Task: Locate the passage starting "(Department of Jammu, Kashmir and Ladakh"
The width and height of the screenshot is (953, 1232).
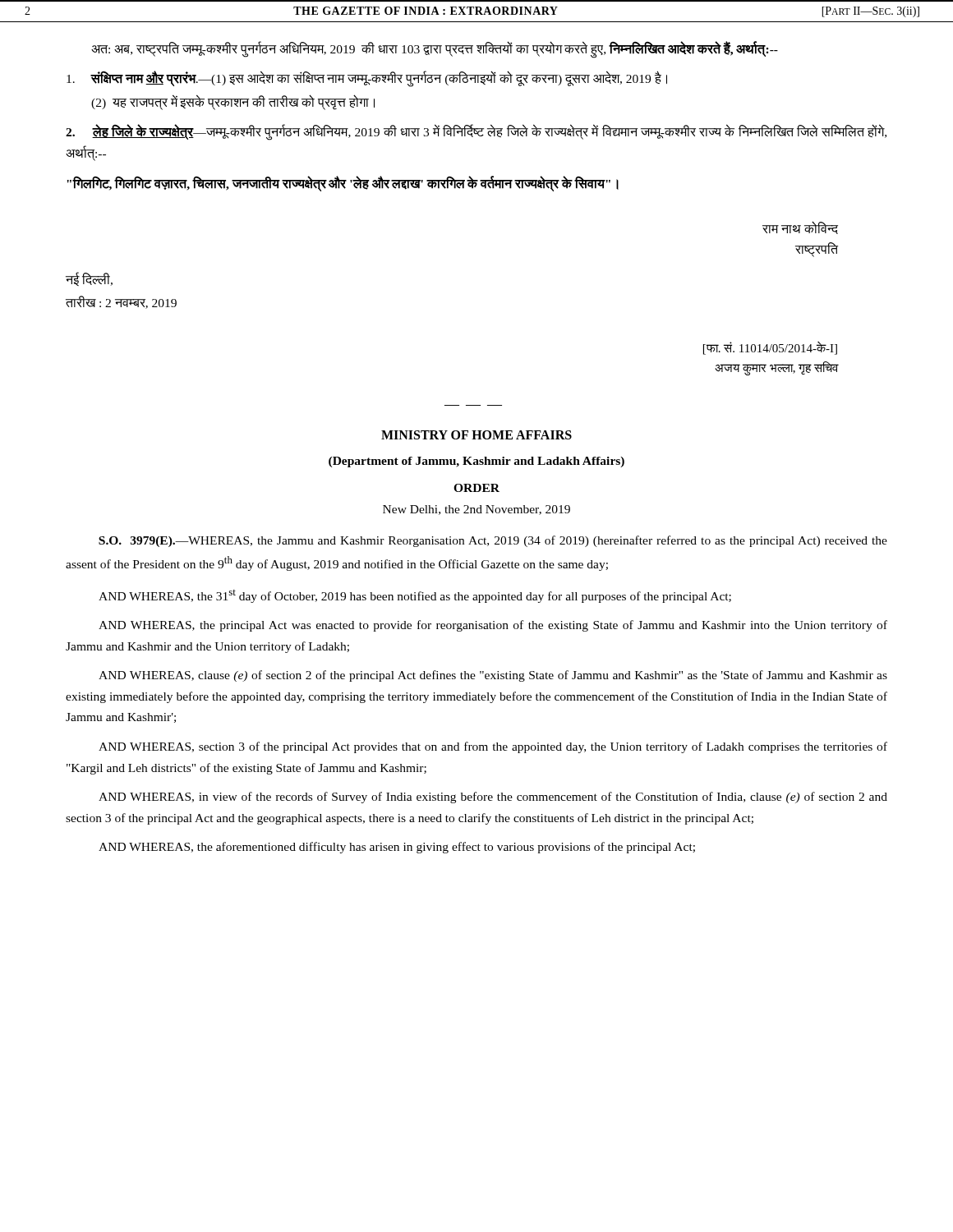Action: click(476, 460)
